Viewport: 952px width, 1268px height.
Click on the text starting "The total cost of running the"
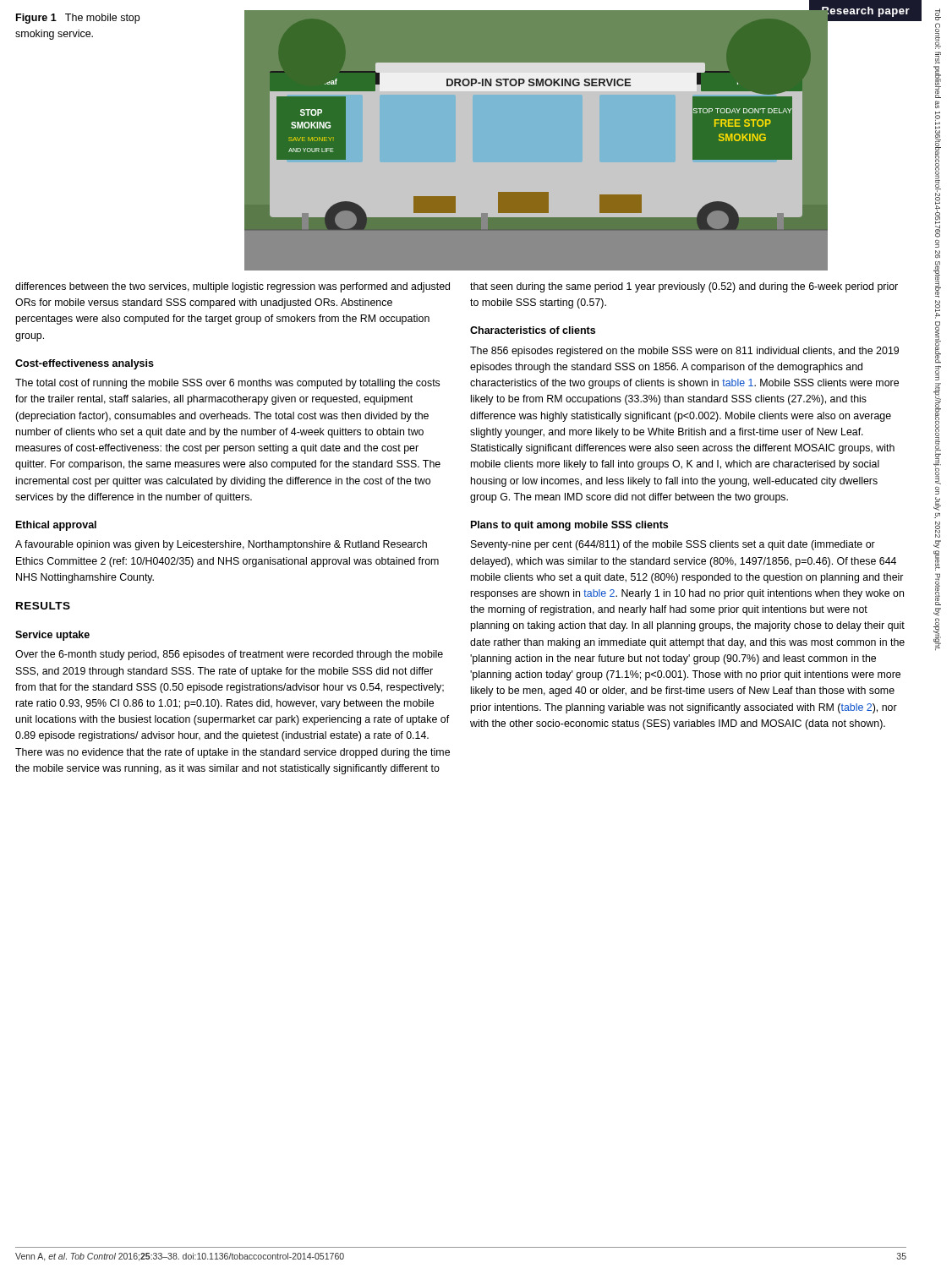(x=228, y=440)
